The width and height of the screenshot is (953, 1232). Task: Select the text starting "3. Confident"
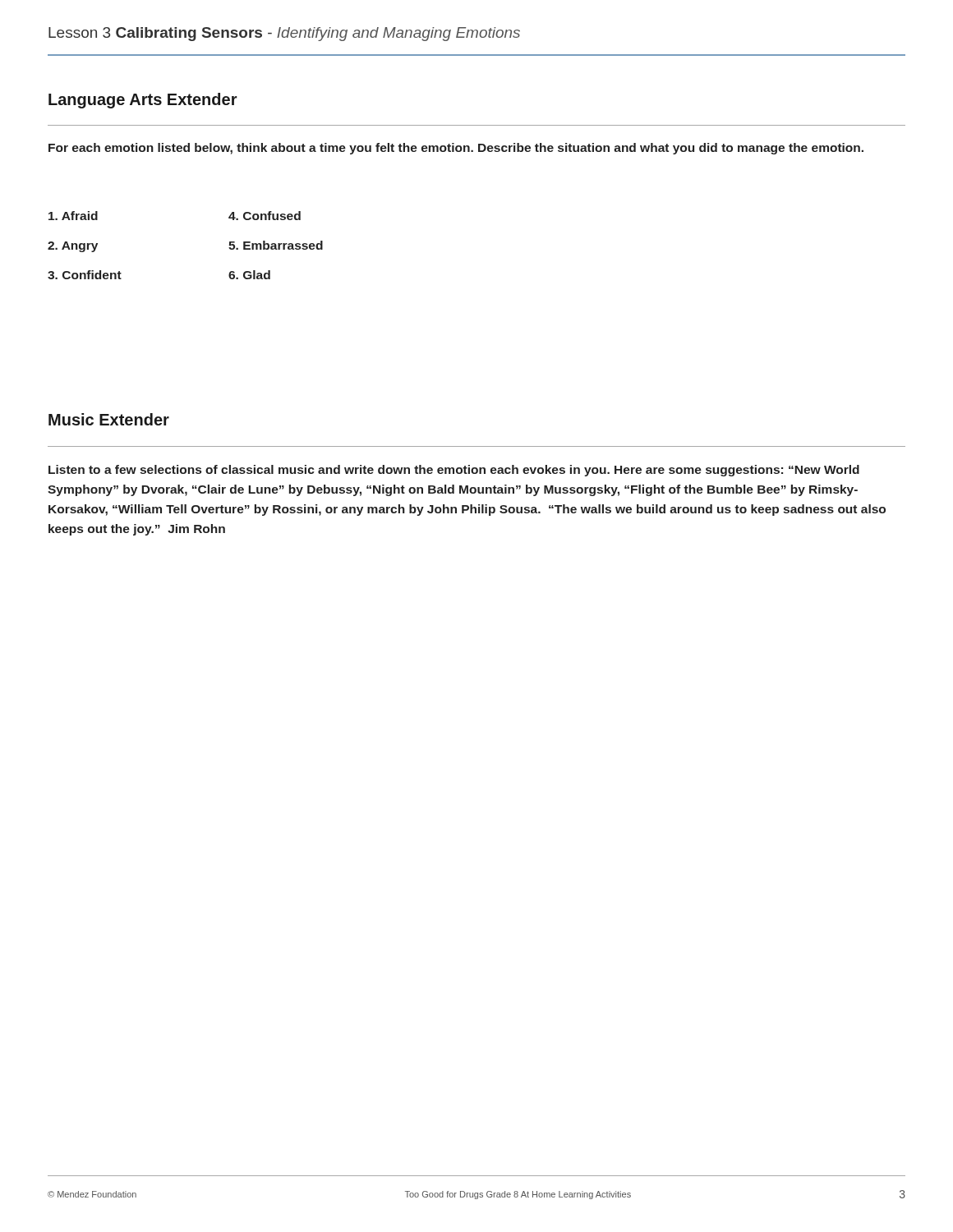tap(84, 275)
